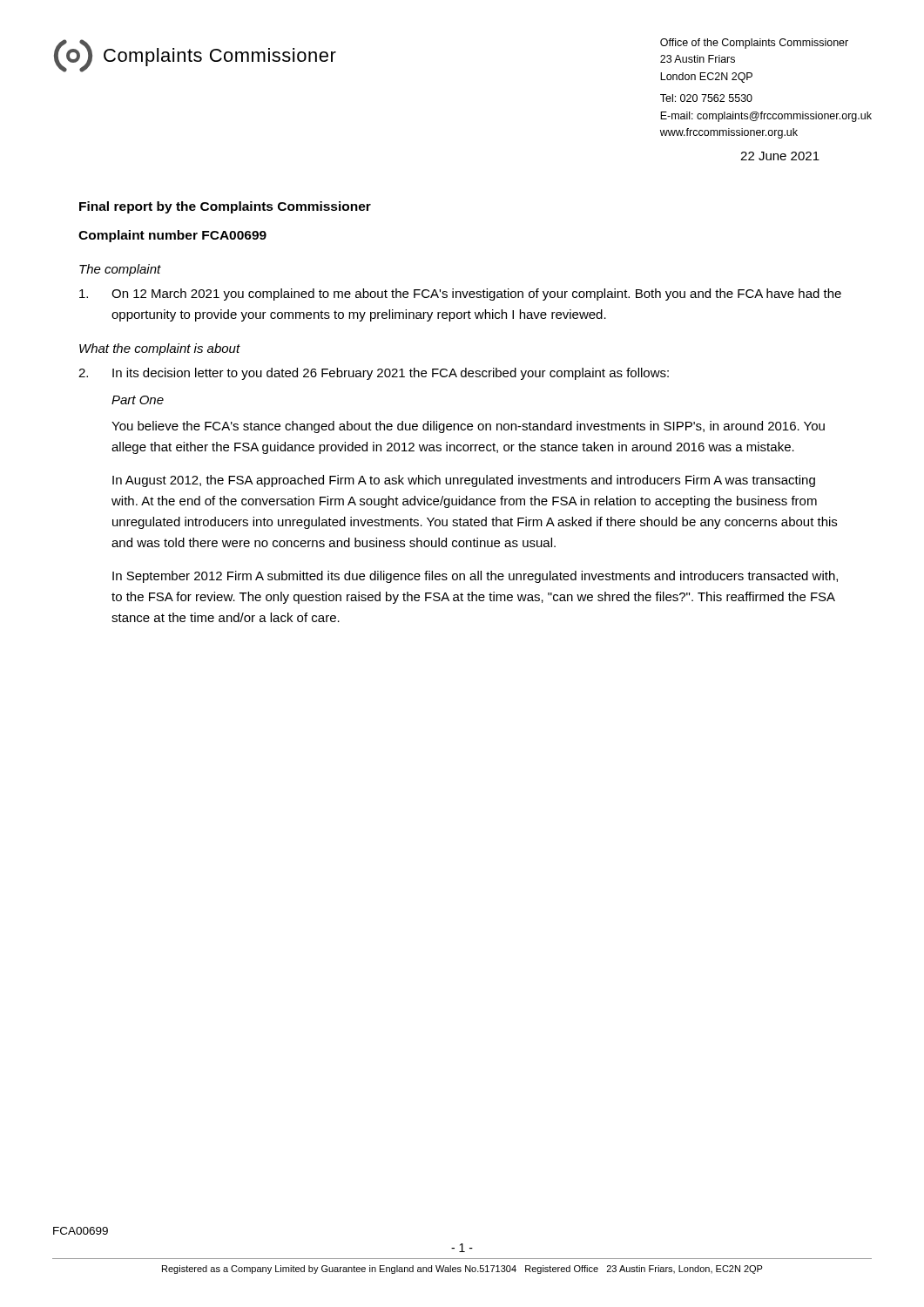
Task: Locate the title
Action: tap(225, 206)
